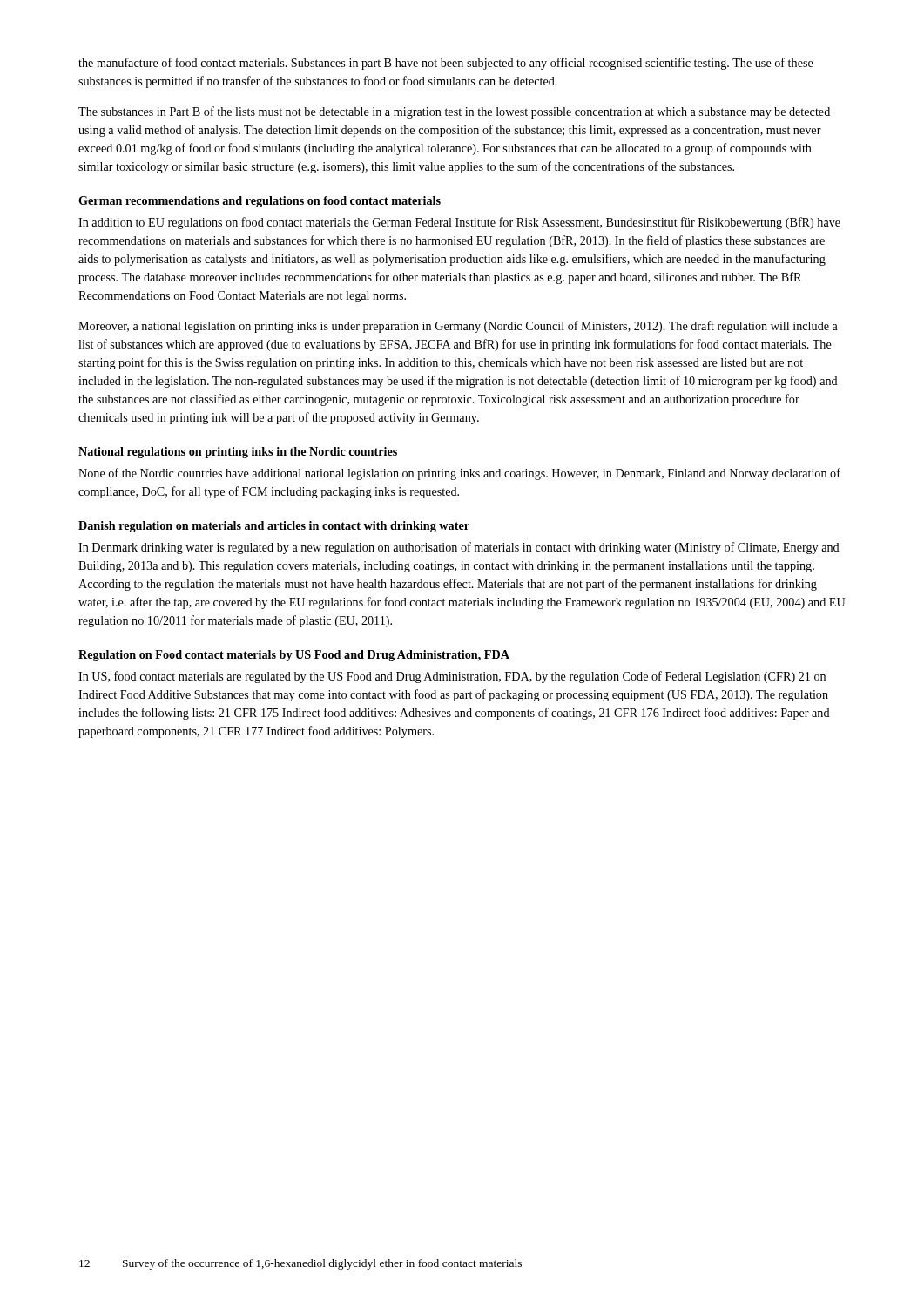Image resolution: width=924 pixels, height=1307 pixels.
Task: Point to "German recommendations and regulations on food contact materials"
Action: (x=260, y=202)
